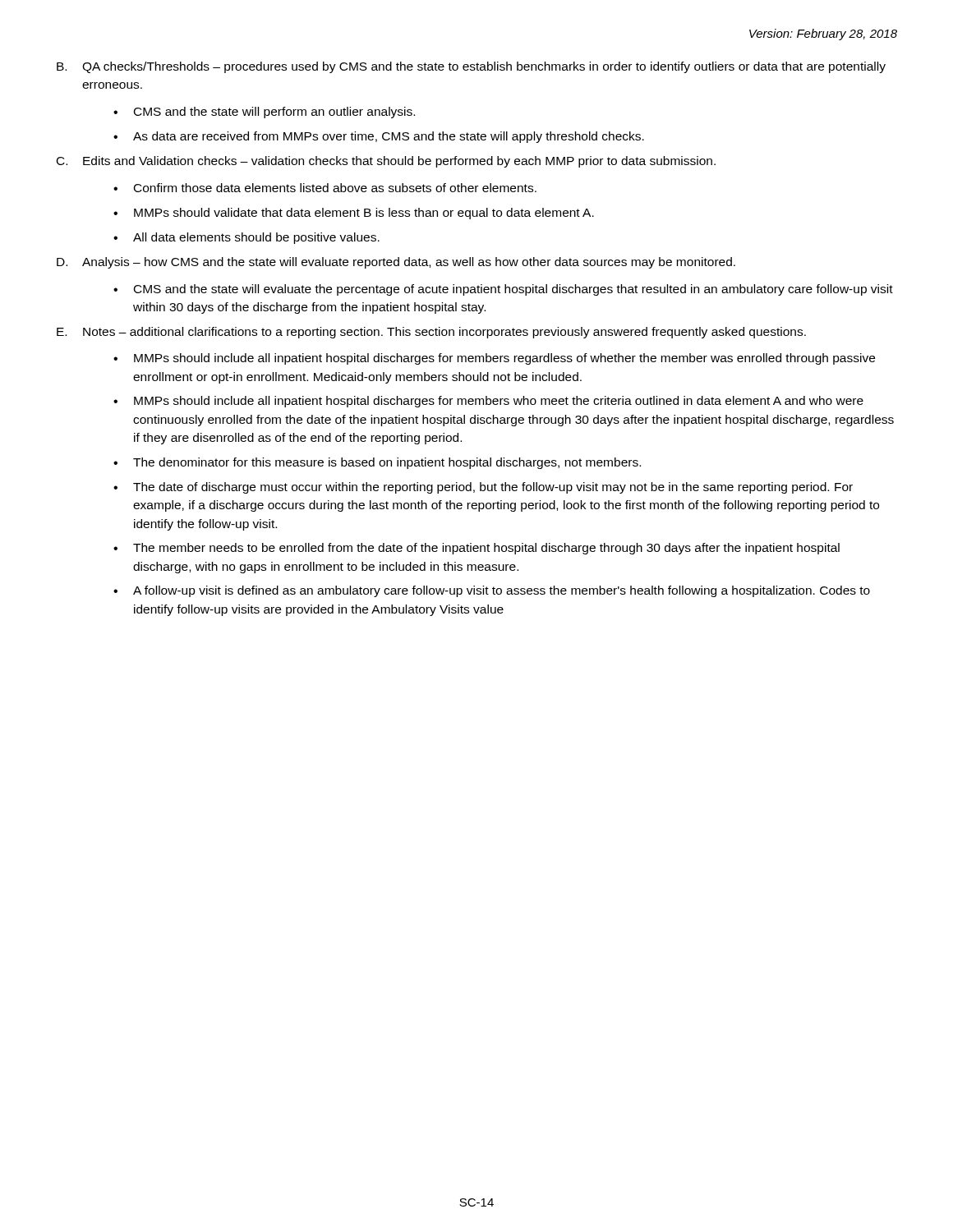Find the block on this page that starts "Confirm those data"

(x=335, y=188)
